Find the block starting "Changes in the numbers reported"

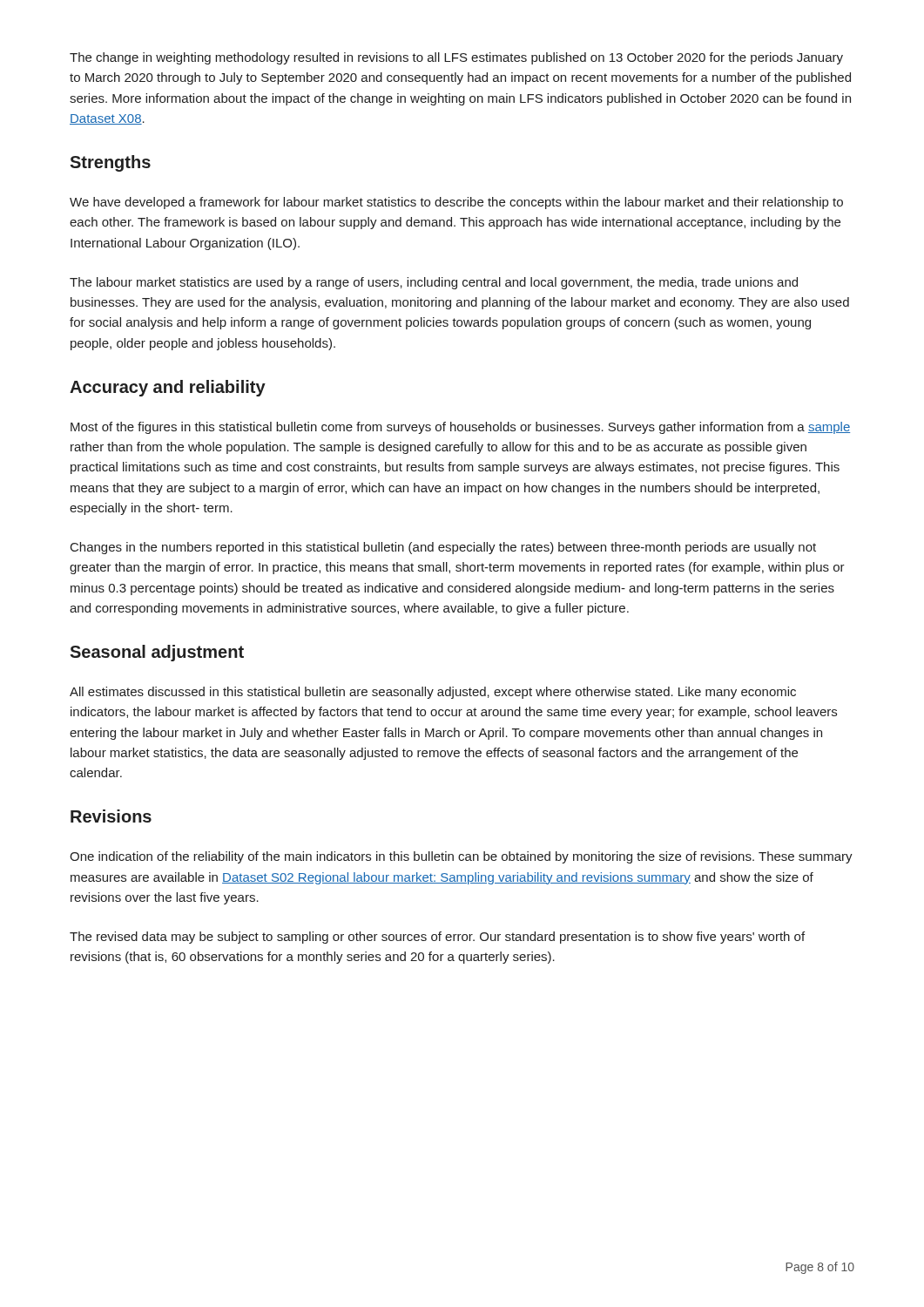pos(457,577)
